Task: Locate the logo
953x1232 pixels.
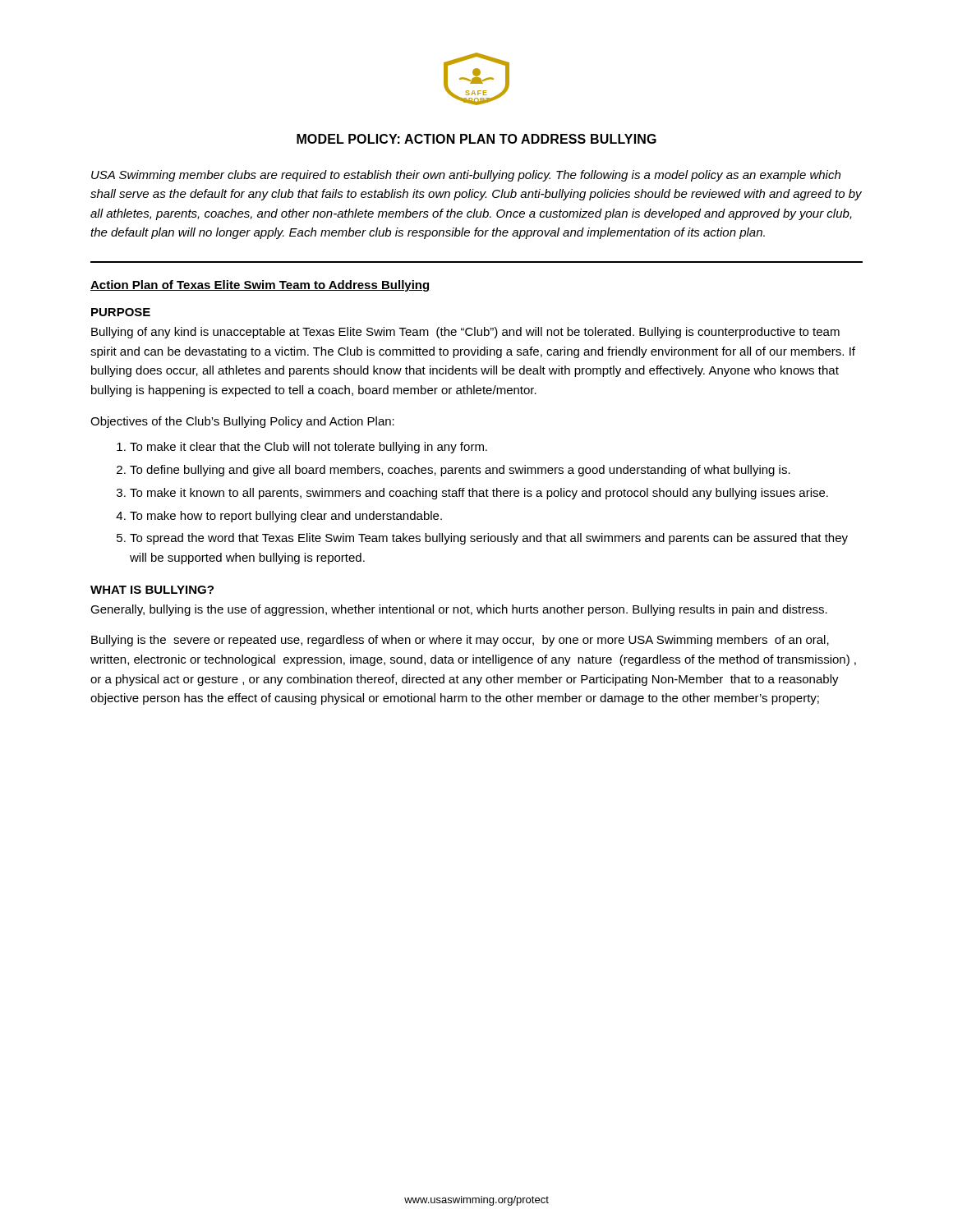Action: [476, 79]
